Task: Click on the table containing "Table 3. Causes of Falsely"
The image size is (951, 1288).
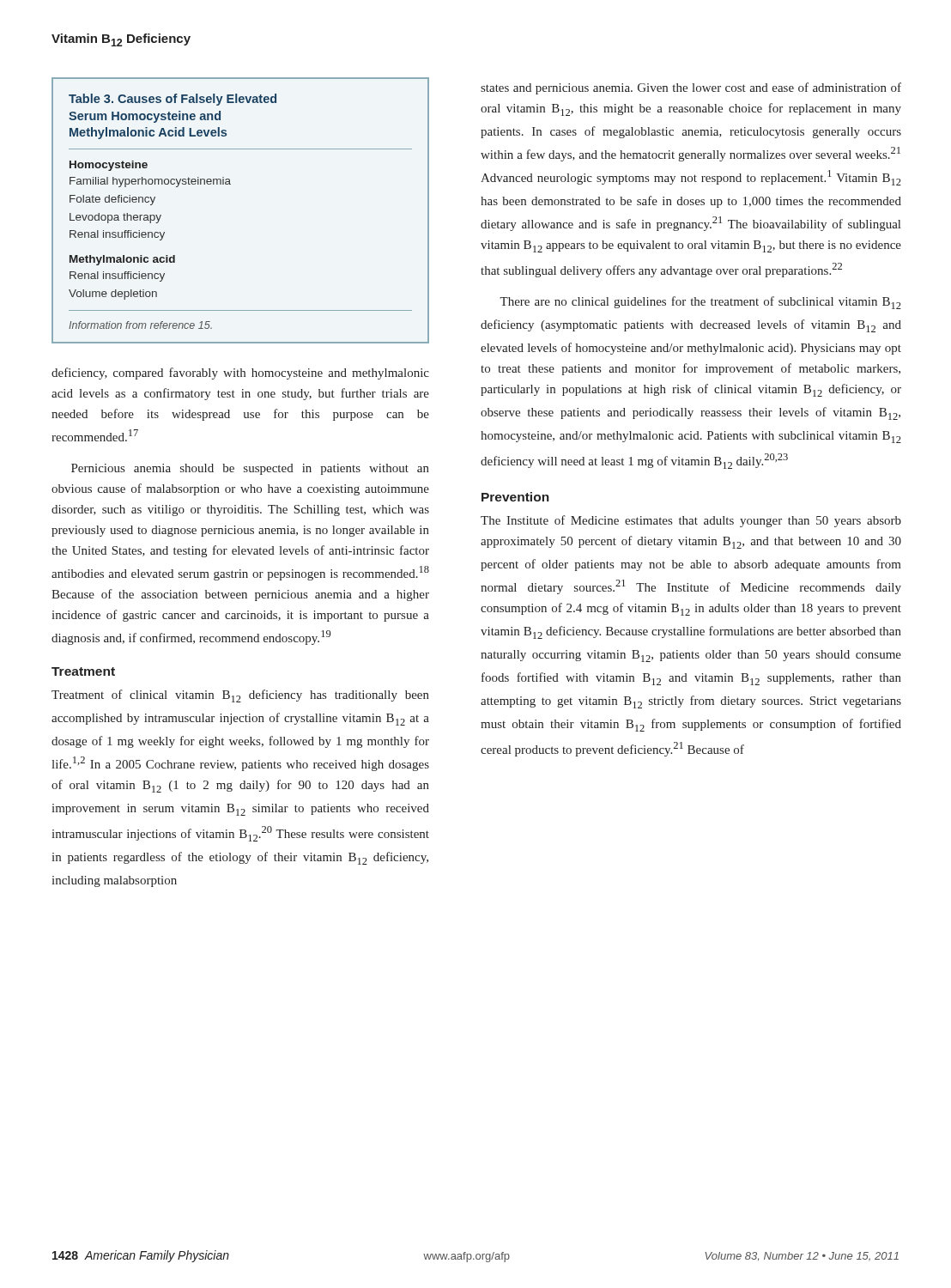Action: 240,210
